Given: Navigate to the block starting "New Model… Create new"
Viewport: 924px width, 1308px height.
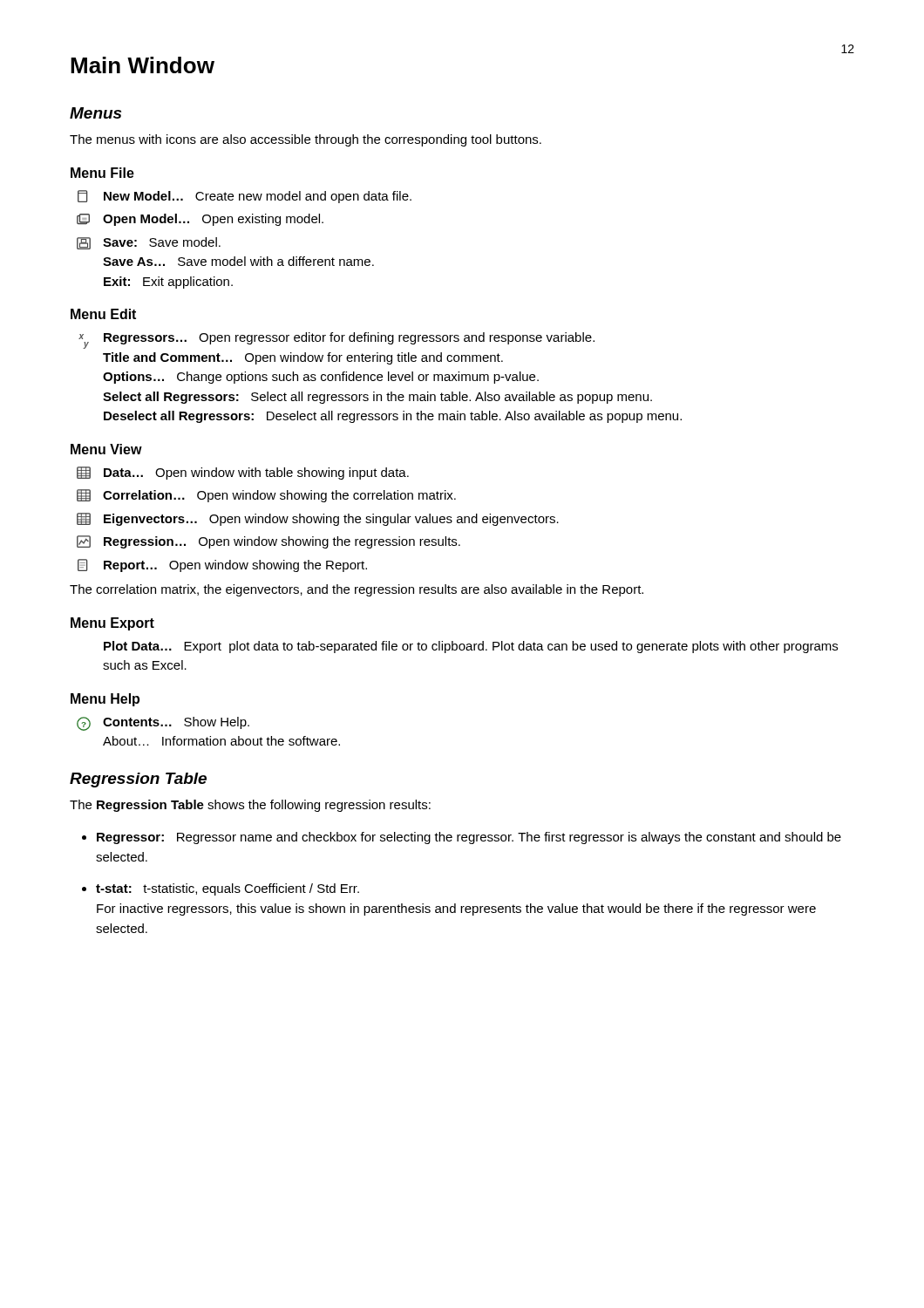Looking at the screenshot, I should pos(245,197).
